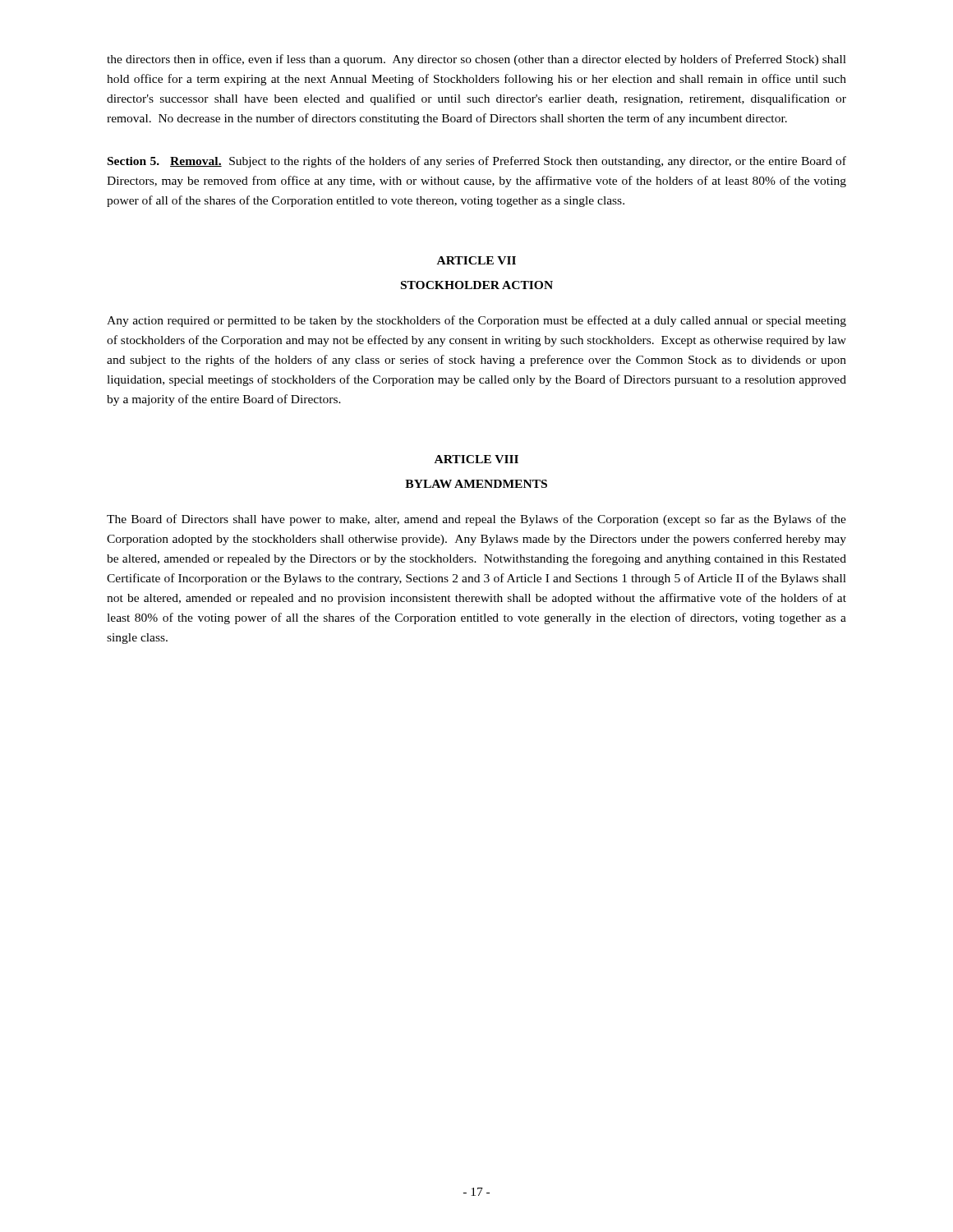Locate the element starting "the directors then in office, even if less"
Image resolution: width=953 pixels, height=1232 pixels.
click(x=476, y=89)
